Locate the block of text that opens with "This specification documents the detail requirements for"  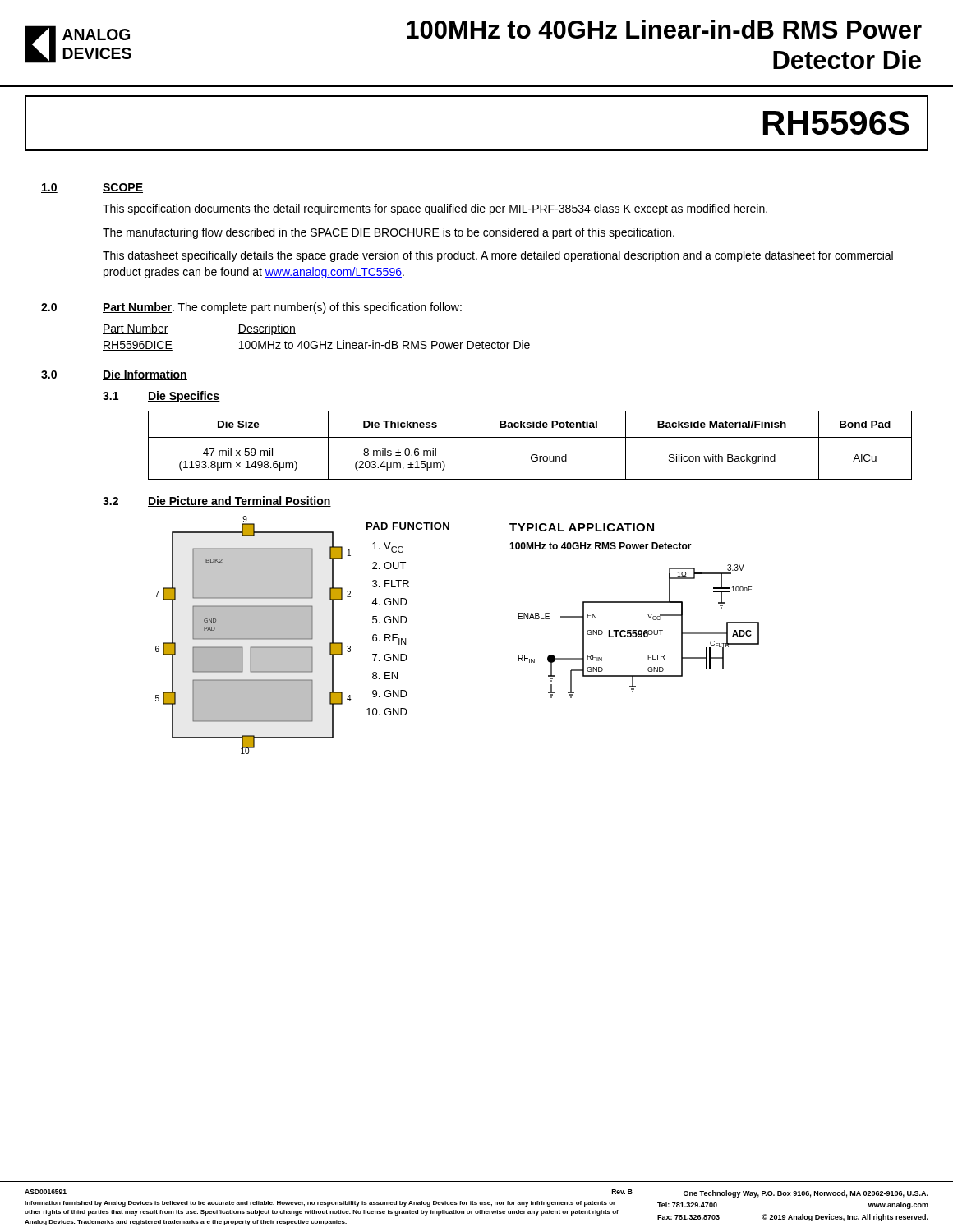point(435,209)
